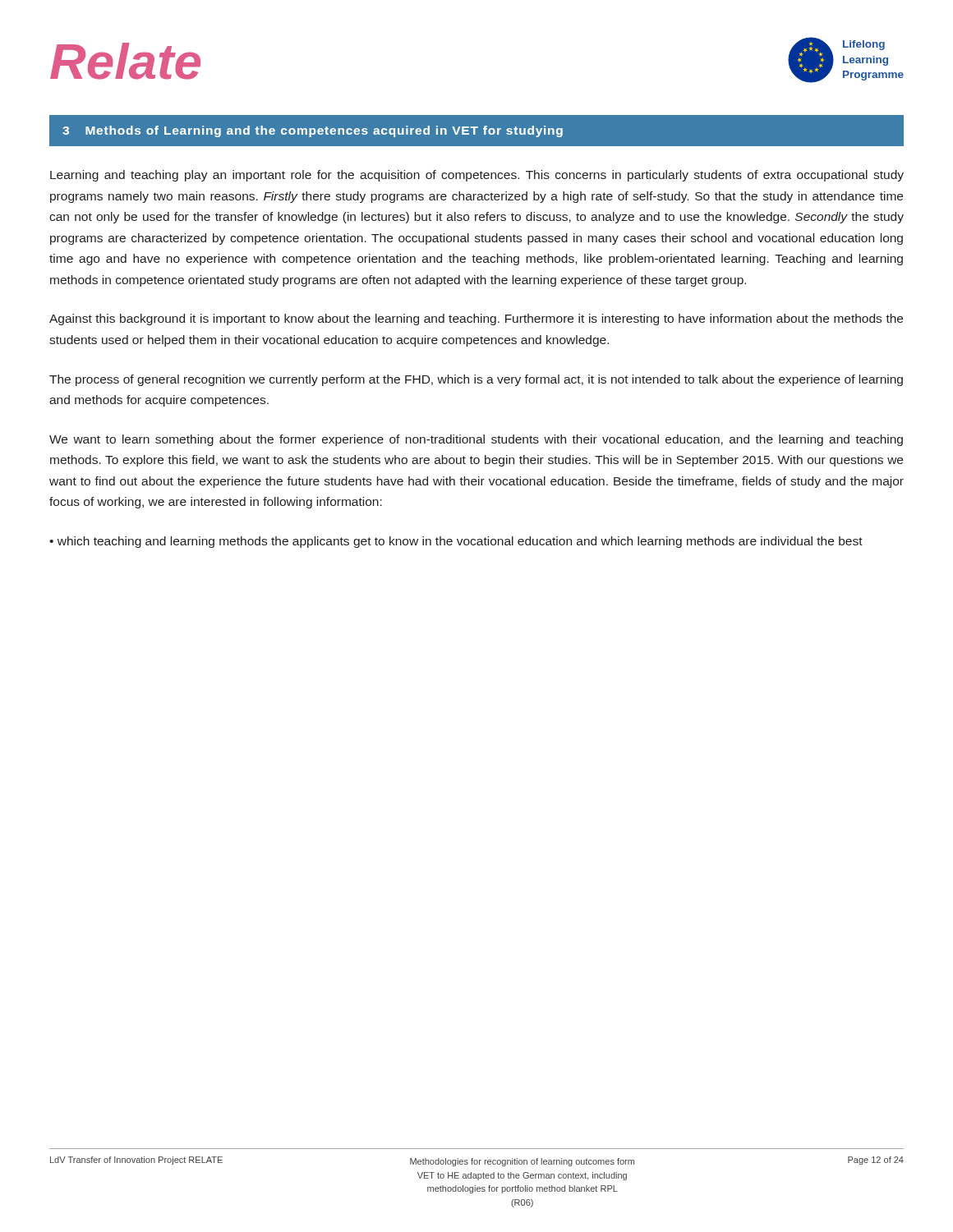
Task: Click the passage that begins "Learning and teaching play an important"
Action: click(476, 227)
